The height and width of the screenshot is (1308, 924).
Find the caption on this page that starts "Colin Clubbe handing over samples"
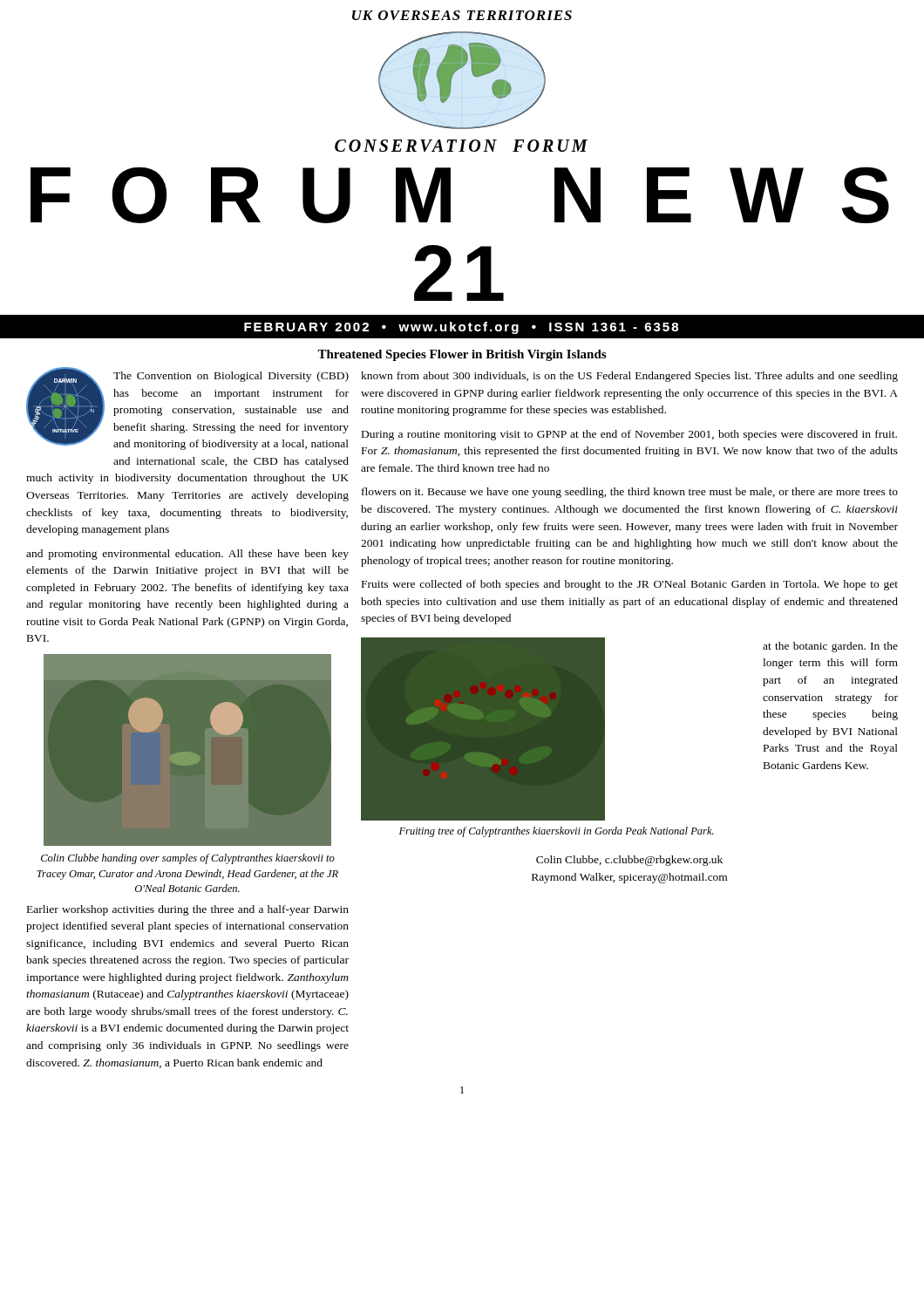187,873
